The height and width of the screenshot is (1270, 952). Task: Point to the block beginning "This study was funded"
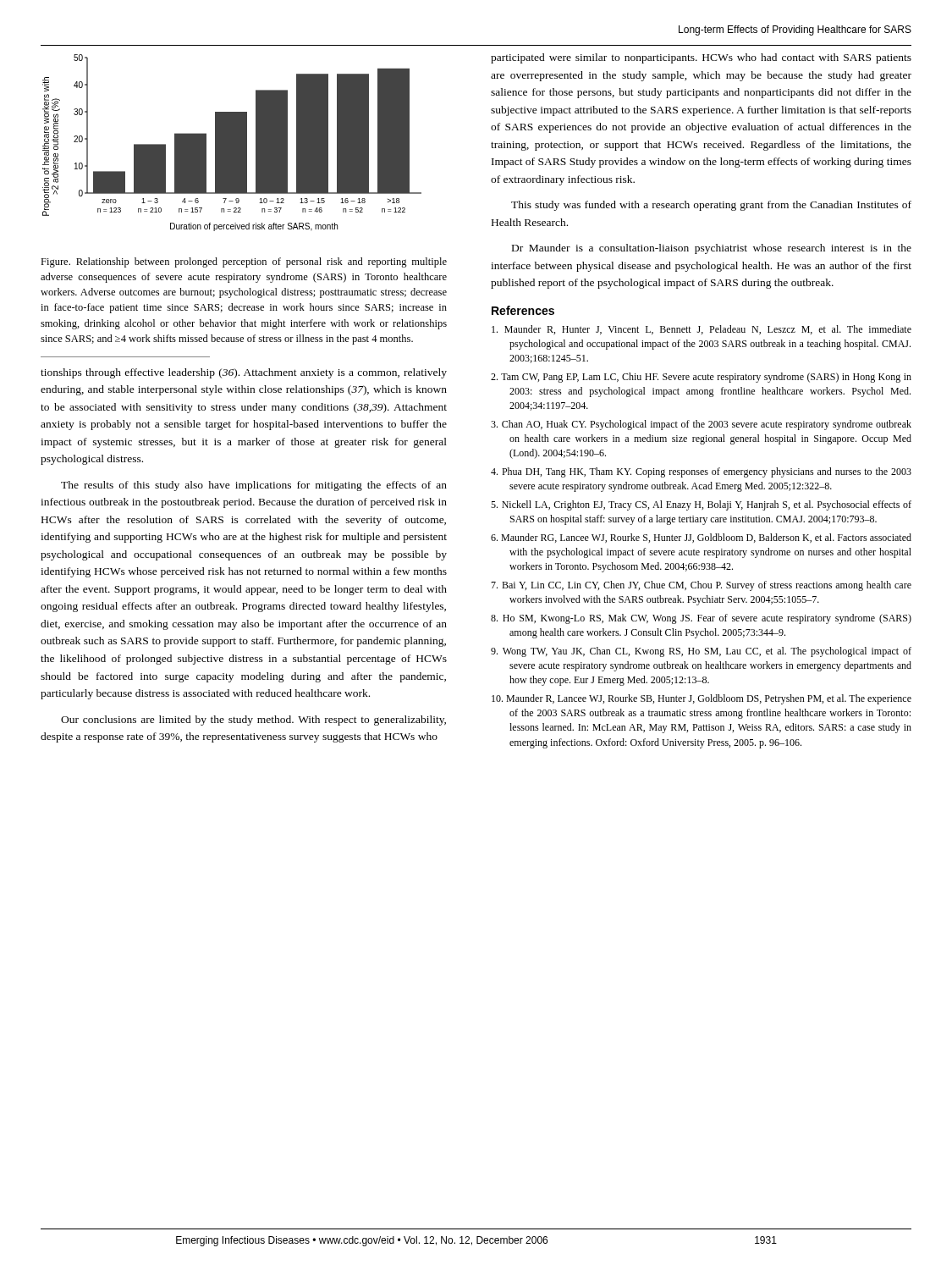coord(701,213)
